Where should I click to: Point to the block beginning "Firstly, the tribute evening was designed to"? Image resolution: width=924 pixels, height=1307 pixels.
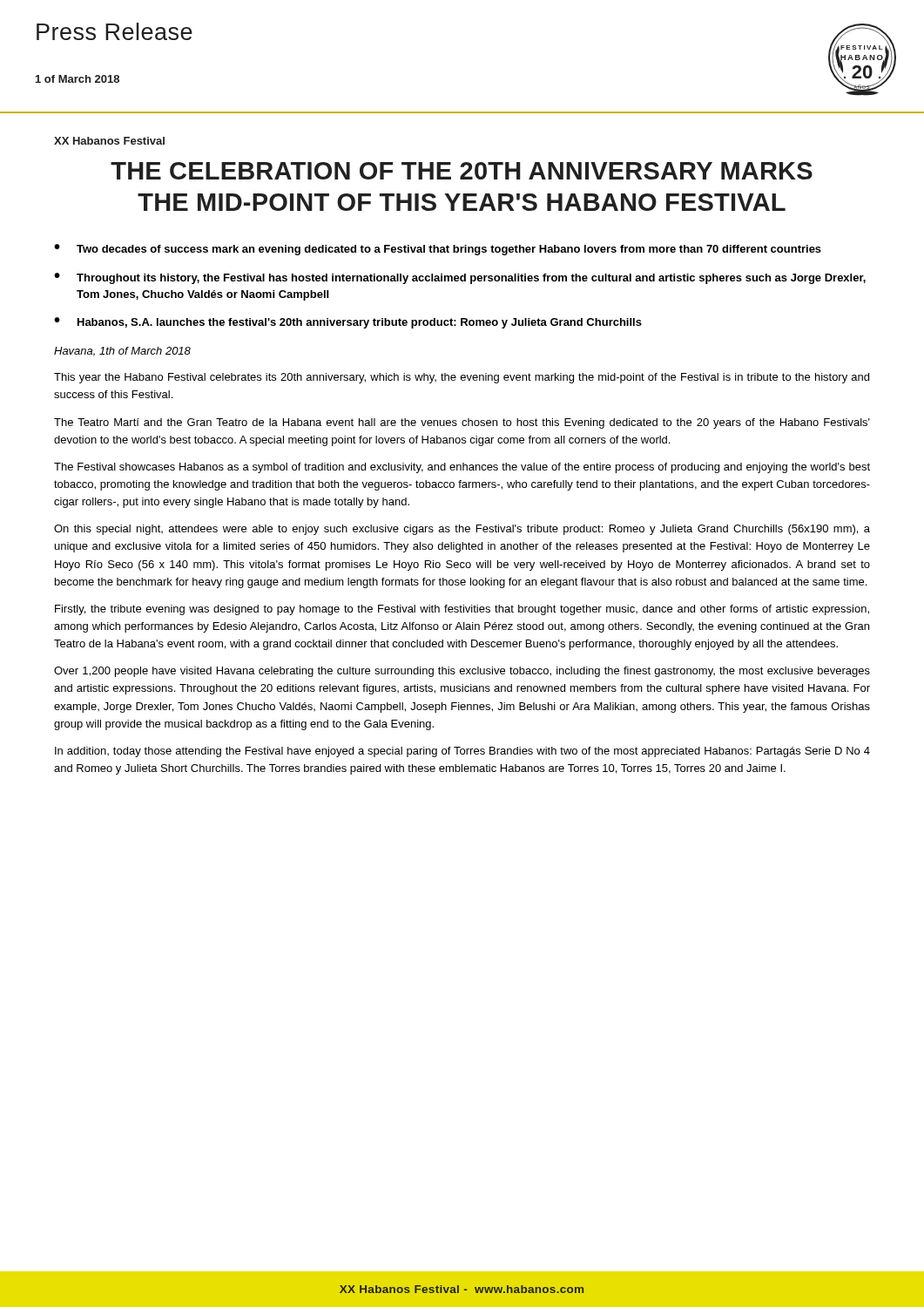pyautogui.click(x=462, y=626)
